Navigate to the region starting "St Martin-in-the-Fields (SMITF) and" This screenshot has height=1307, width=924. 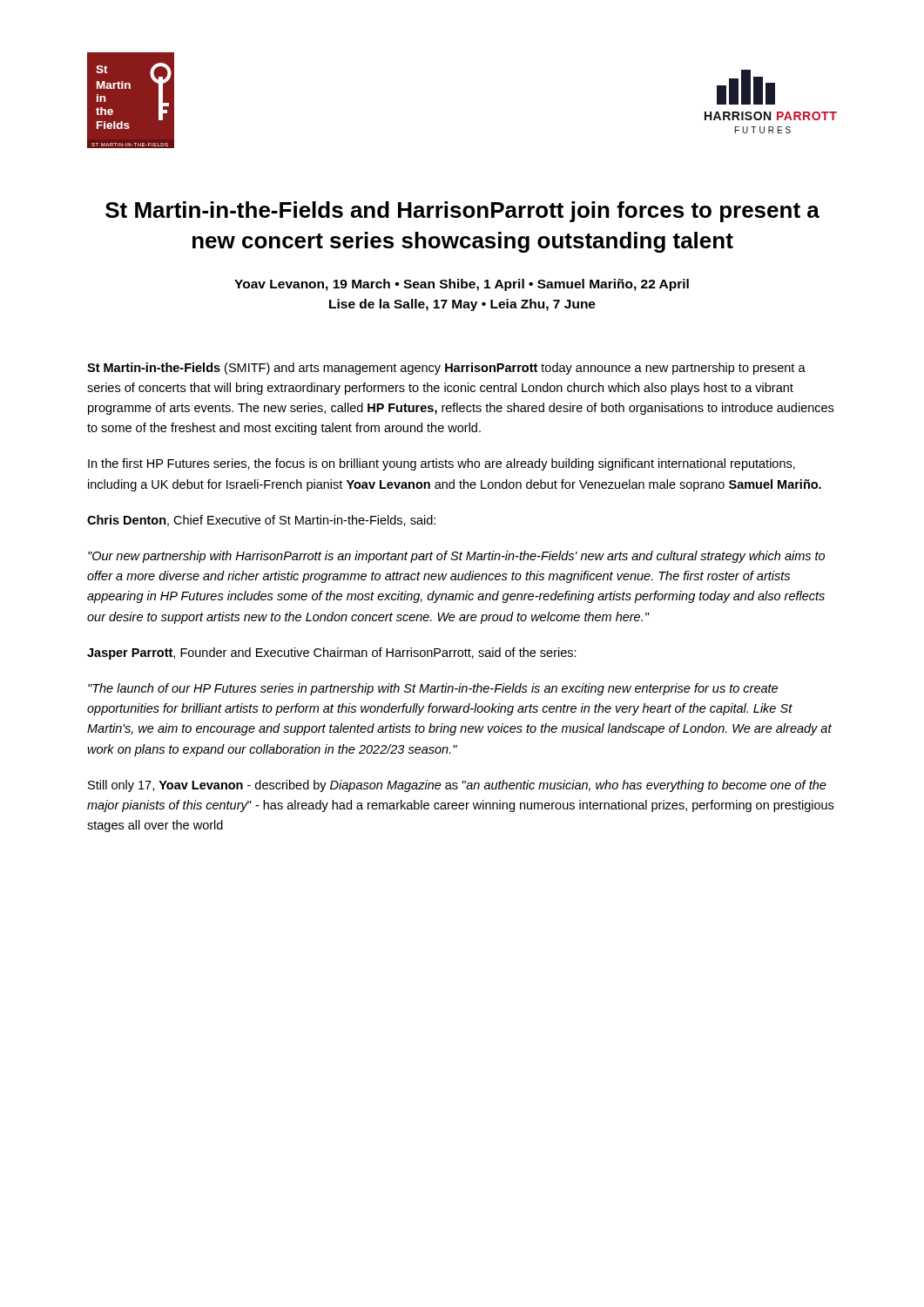461,398
